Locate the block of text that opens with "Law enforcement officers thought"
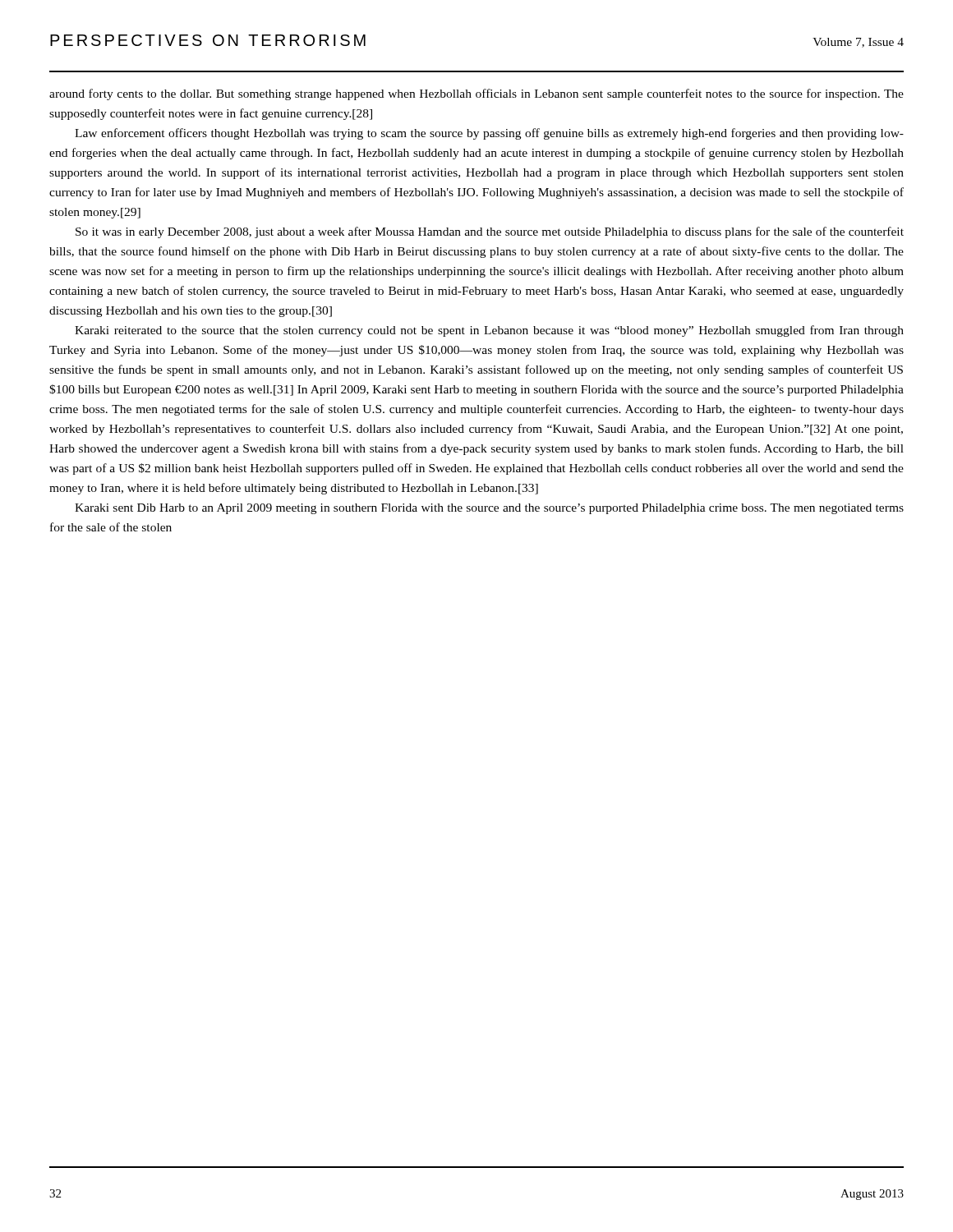Image resolution: width=953 pixels, height=1232 pixels. point(476,173)
